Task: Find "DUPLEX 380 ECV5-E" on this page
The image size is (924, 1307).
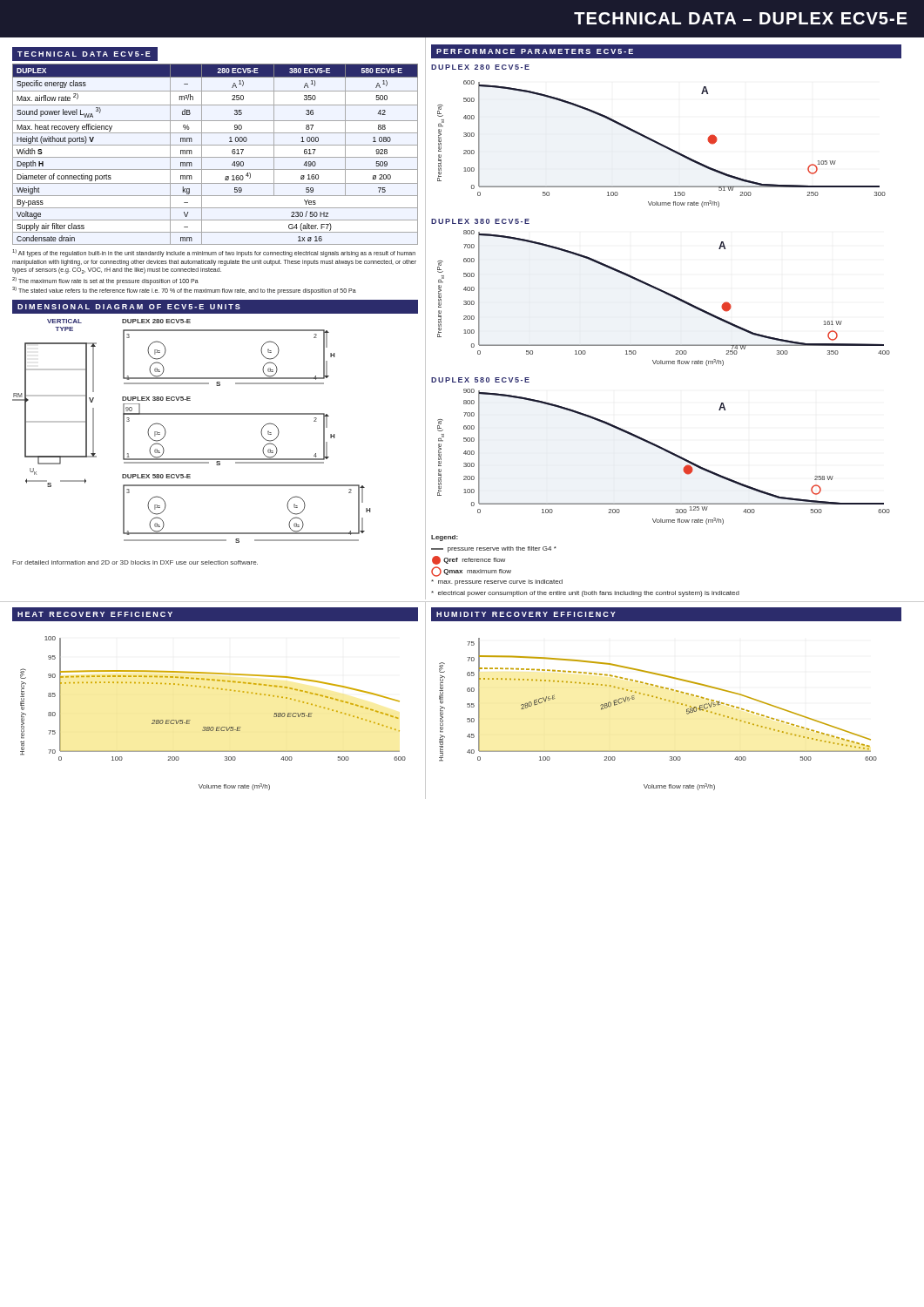Action: click(481, 221)
